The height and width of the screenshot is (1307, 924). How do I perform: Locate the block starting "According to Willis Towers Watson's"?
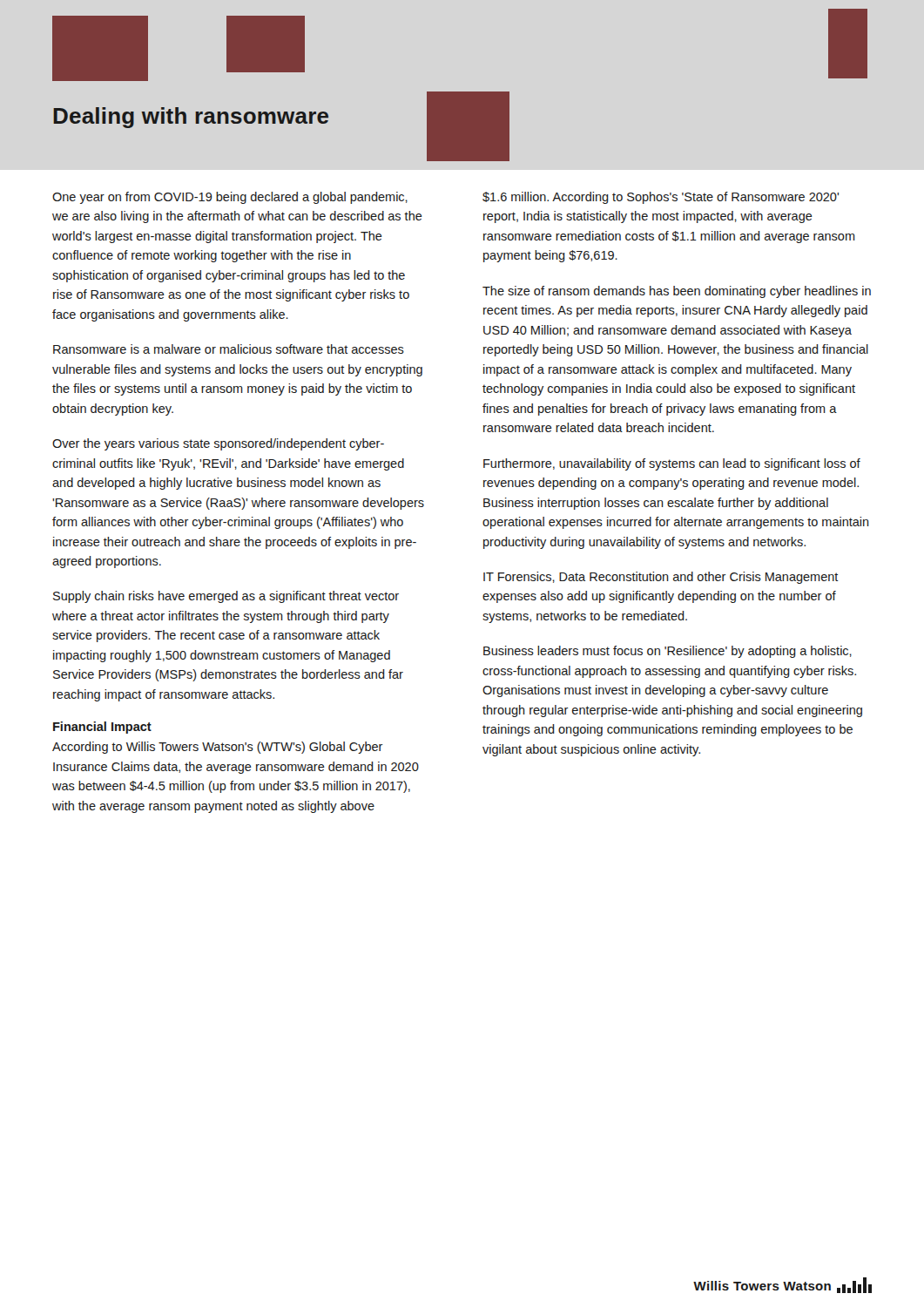[235, 776]
